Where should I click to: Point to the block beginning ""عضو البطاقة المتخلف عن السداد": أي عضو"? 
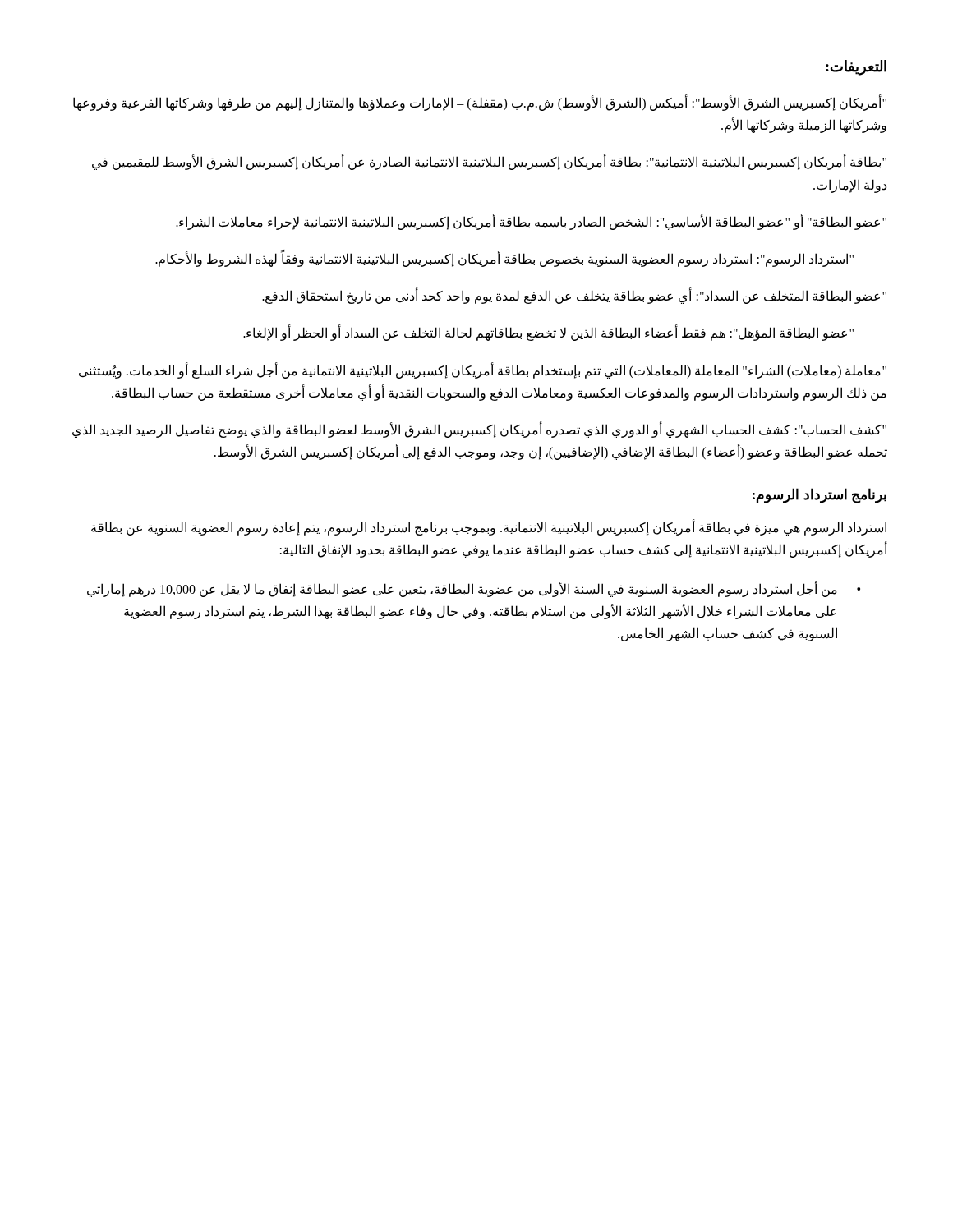(574, 296)
